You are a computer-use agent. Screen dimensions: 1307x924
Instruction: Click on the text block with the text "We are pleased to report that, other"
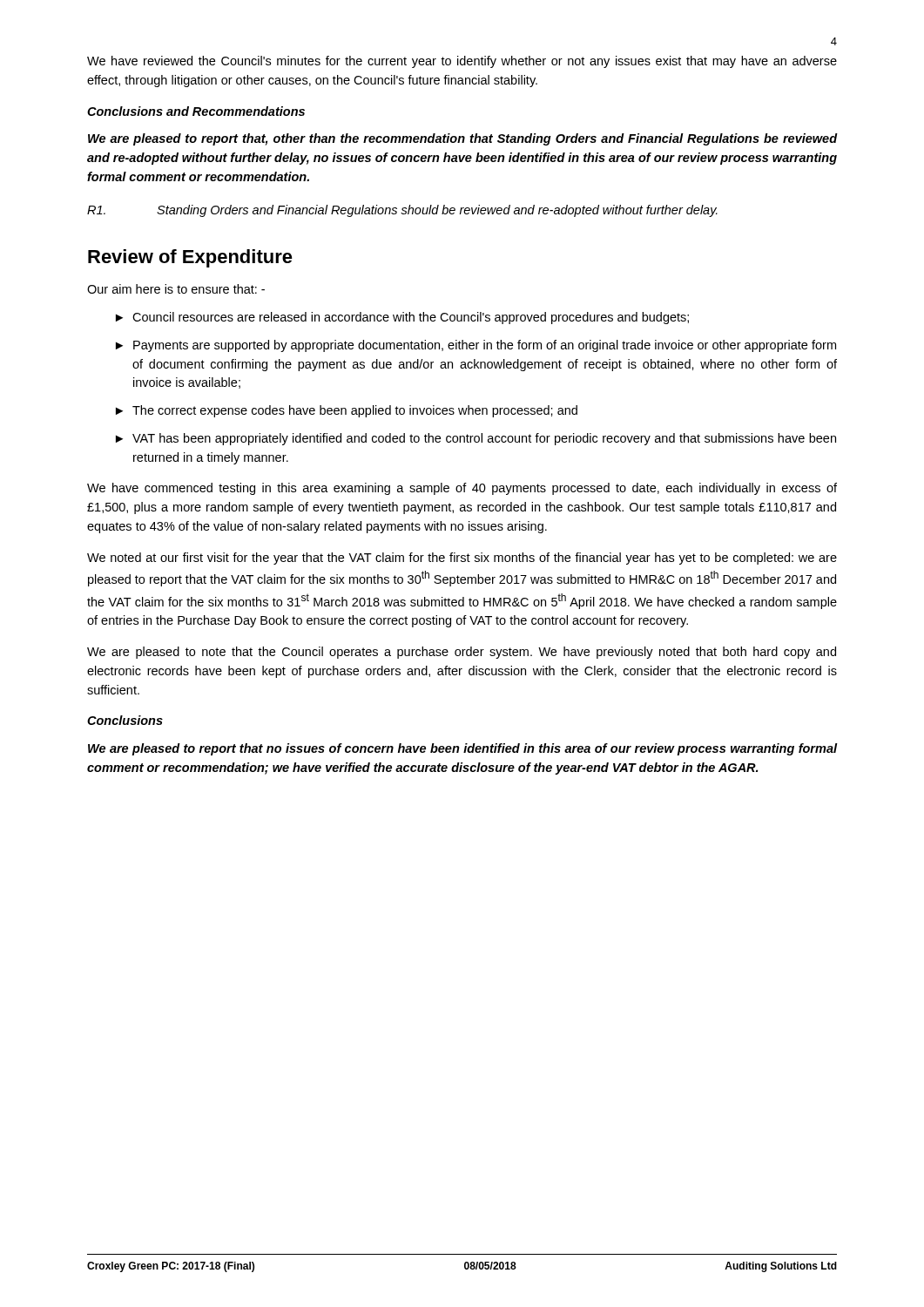click(462, 158)
